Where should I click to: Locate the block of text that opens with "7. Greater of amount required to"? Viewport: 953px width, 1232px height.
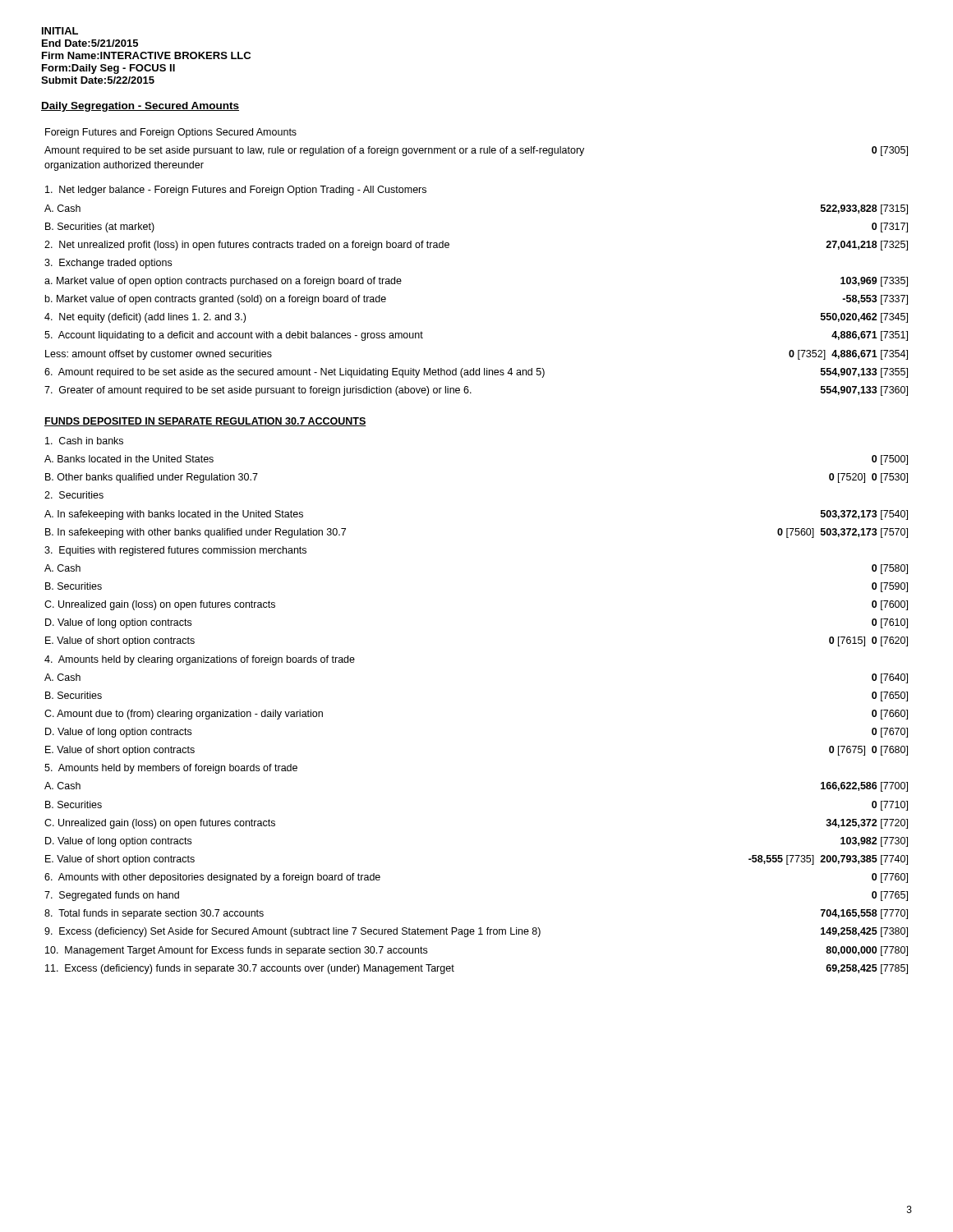[258, 390]
